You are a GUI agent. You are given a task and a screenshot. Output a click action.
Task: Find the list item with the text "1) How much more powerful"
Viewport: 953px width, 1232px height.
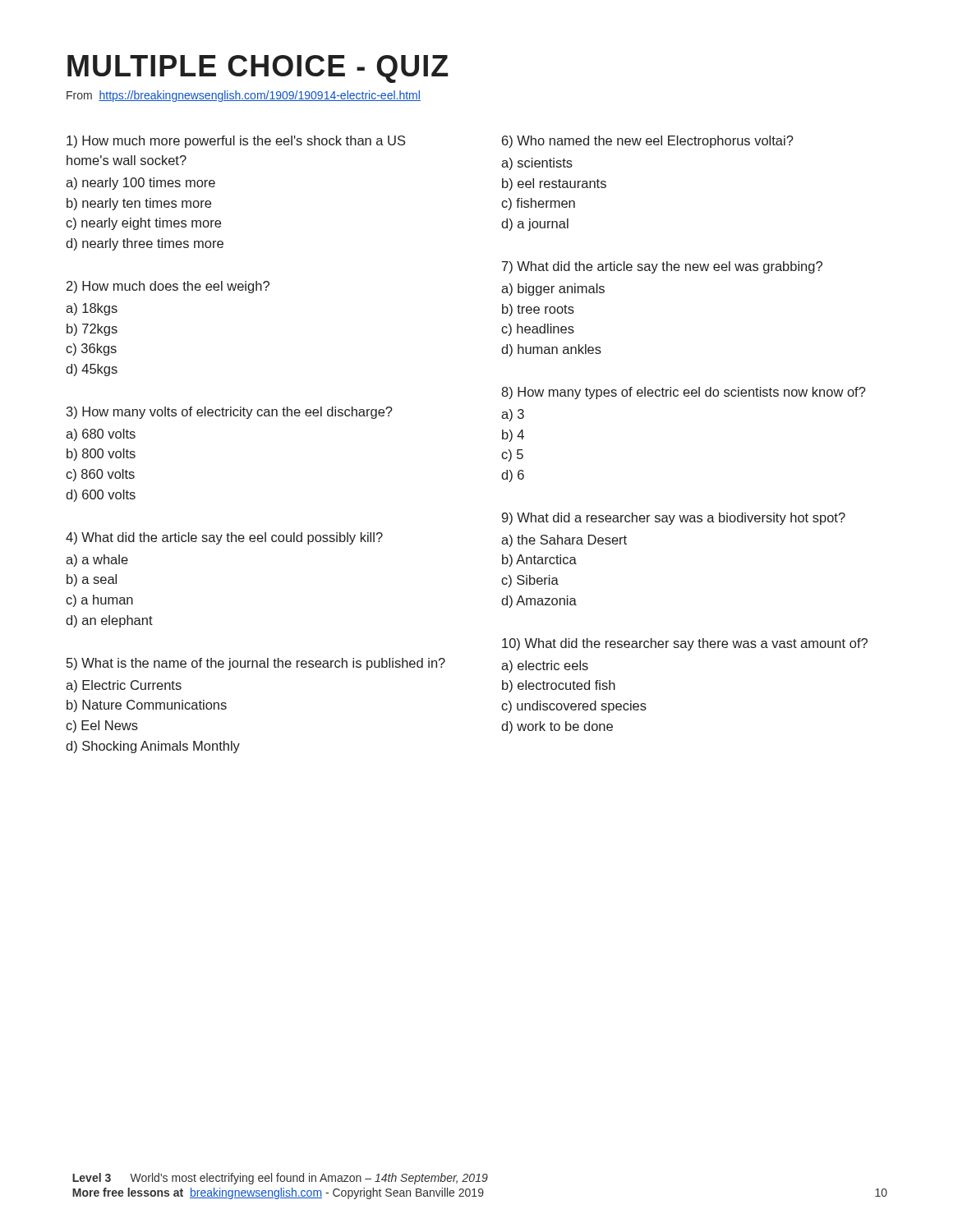click(236, 142)
